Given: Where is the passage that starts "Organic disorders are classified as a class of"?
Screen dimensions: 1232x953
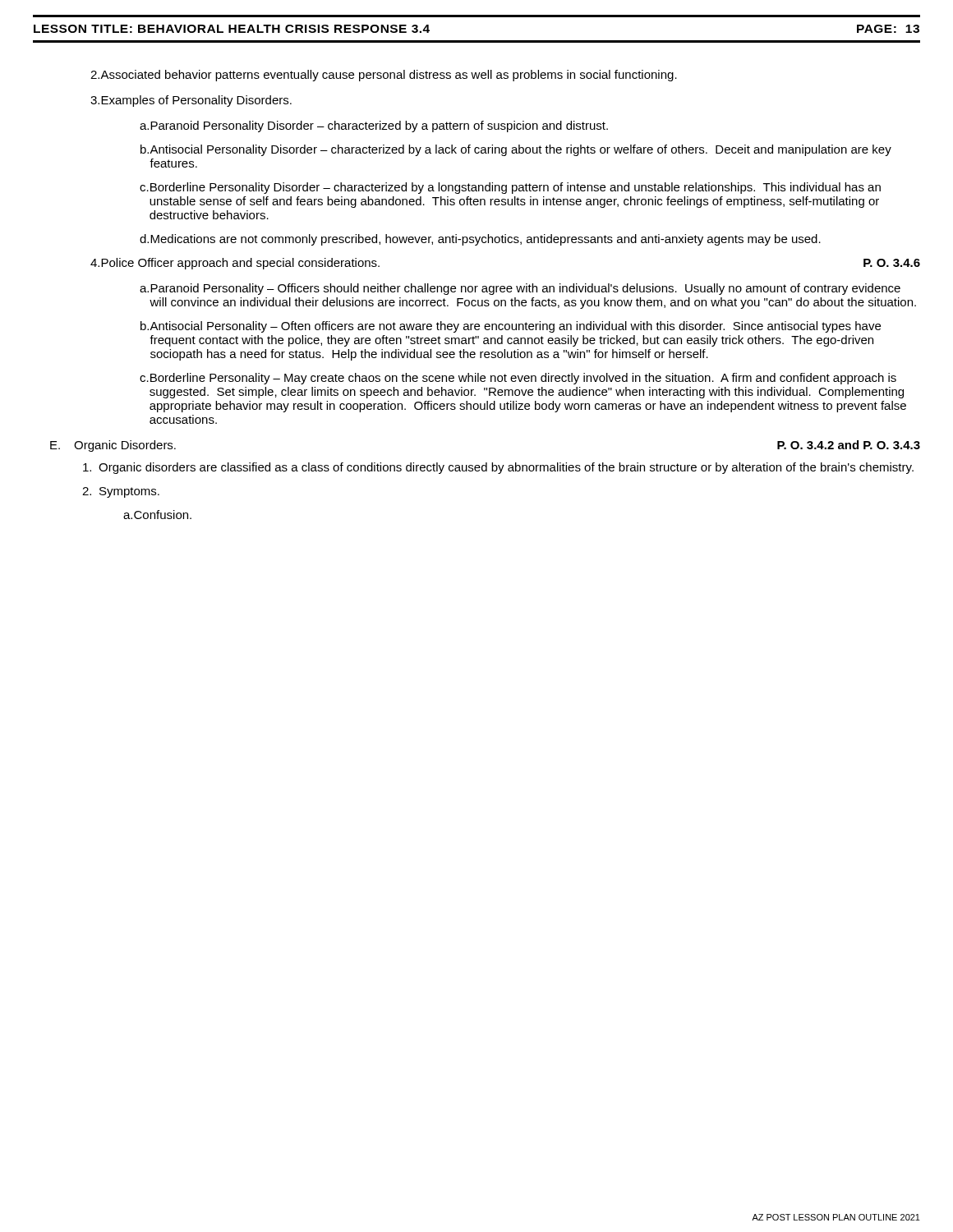Looking at the screenshot, I should point(476,467).
